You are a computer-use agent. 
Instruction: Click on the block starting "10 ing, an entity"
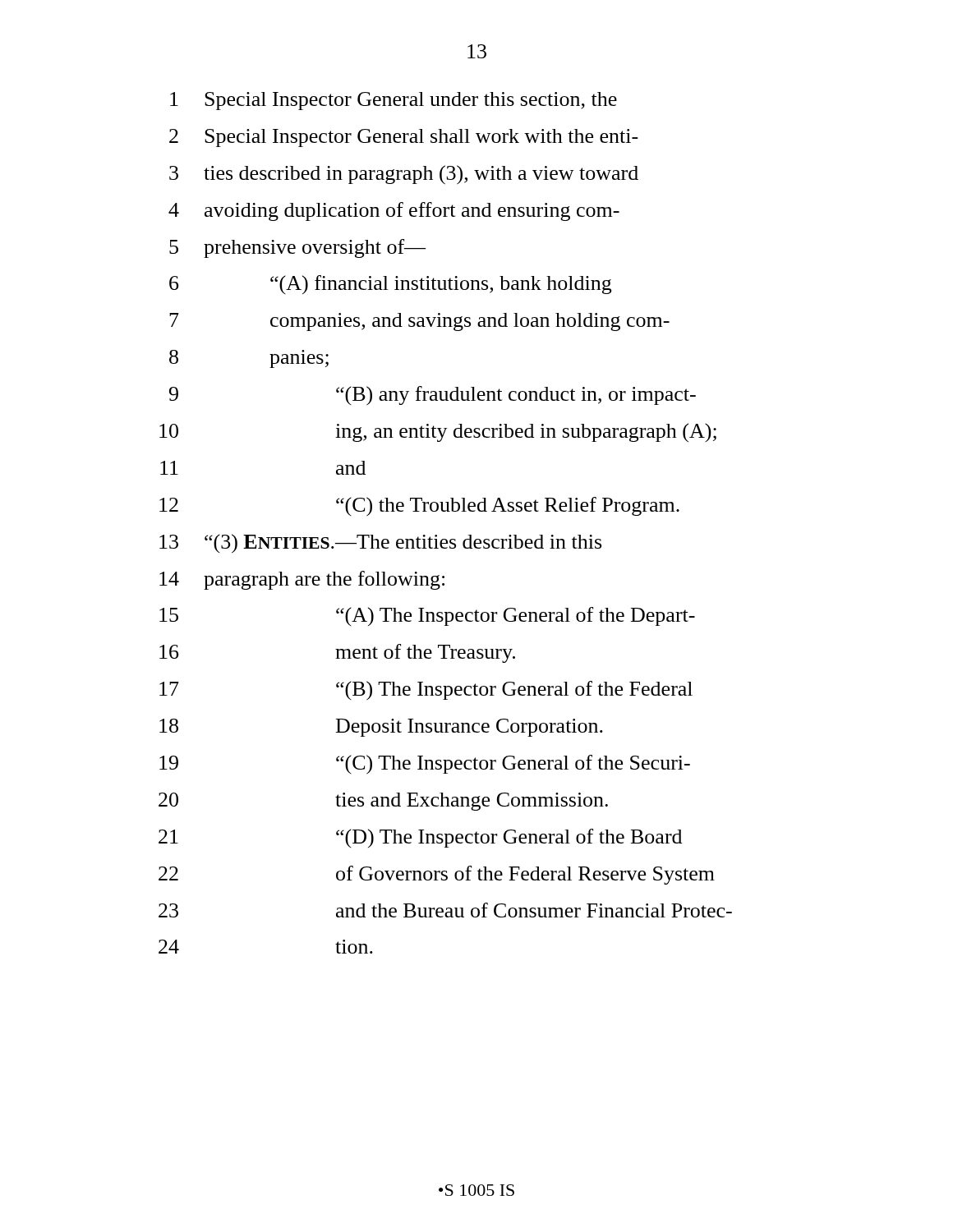point(460,432)
